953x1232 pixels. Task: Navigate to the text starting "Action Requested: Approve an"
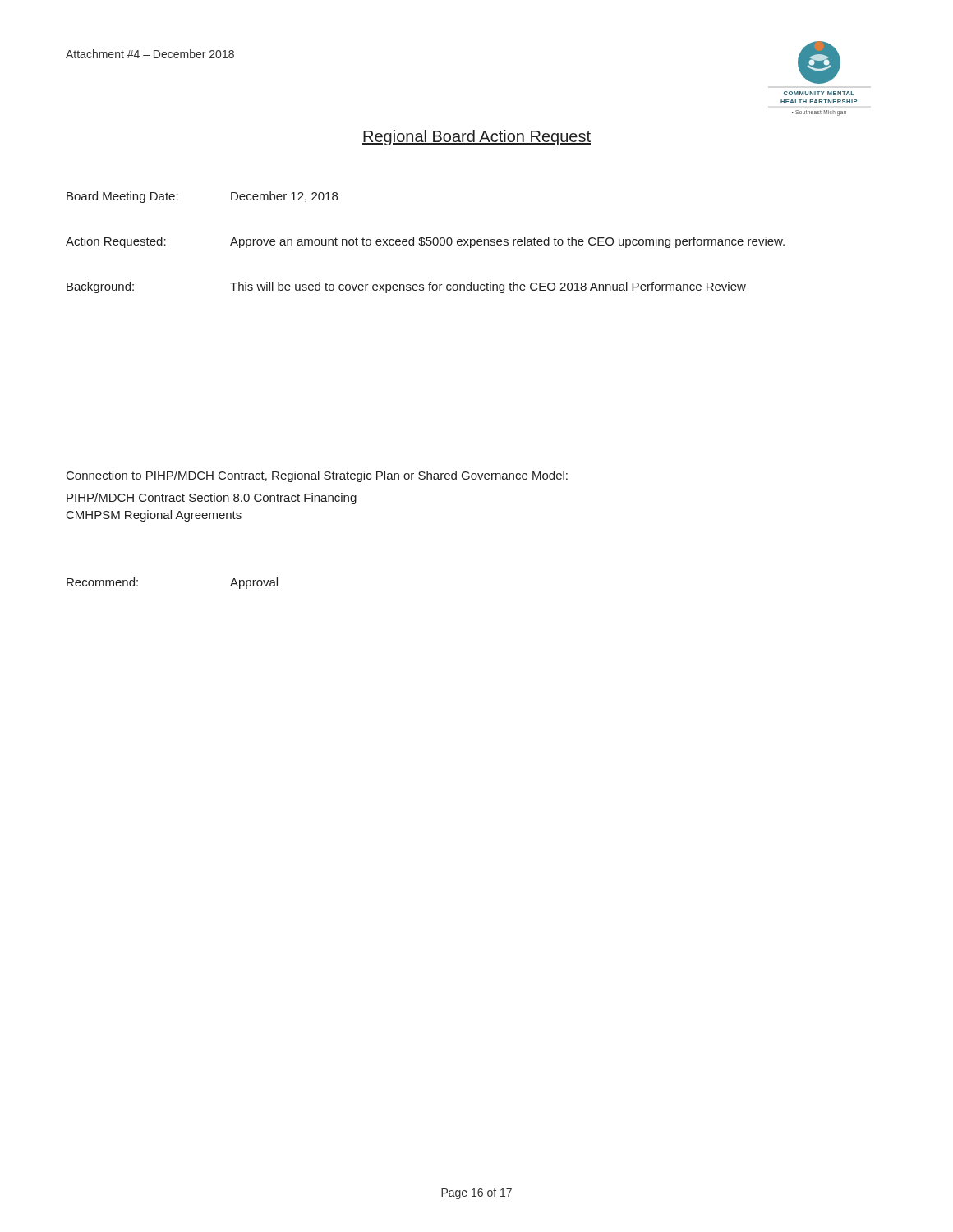coord(476,241)
